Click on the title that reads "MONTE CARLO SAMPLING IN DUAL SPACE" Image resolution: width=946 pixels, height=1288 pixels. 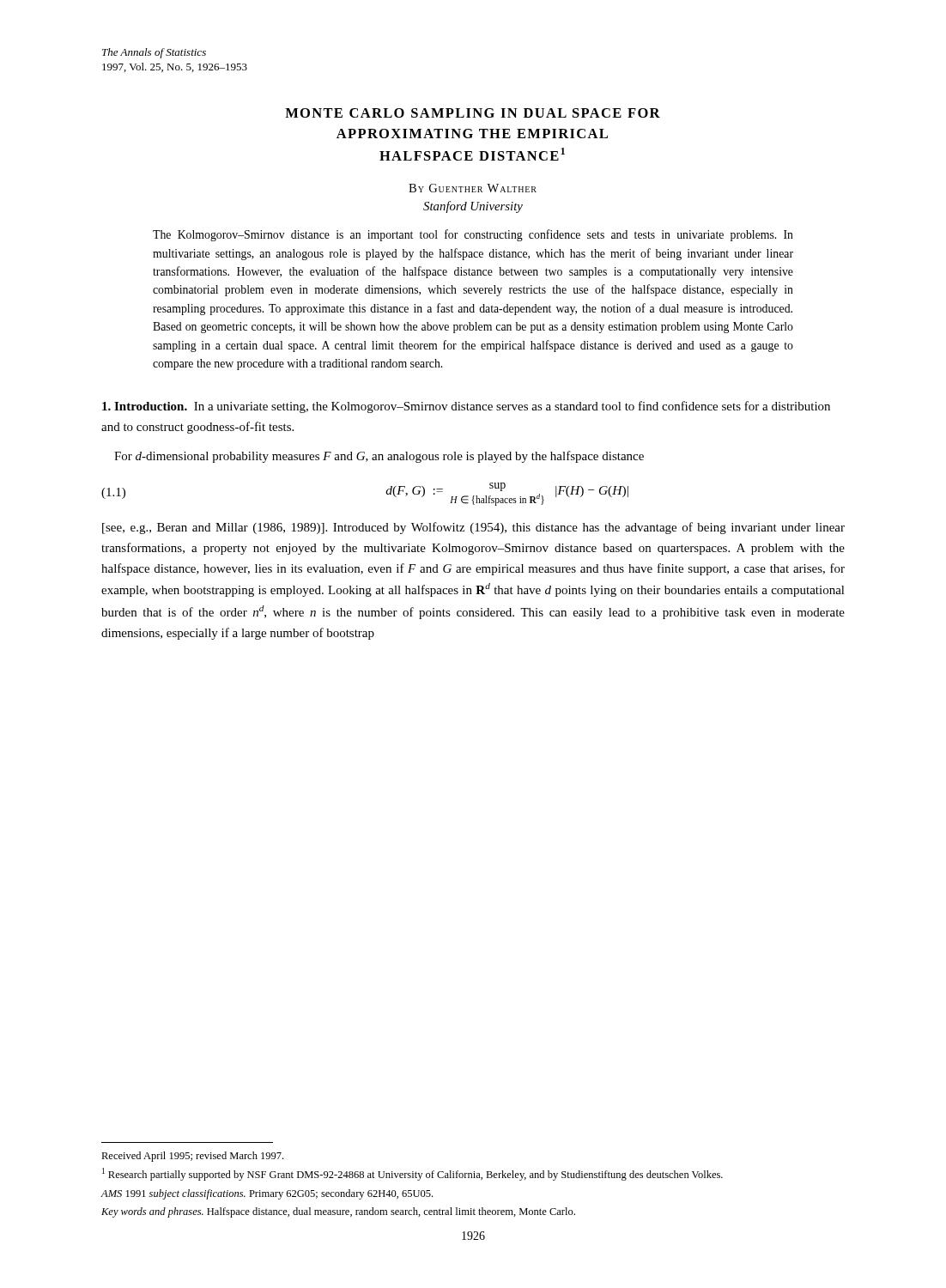click(473, 134)
